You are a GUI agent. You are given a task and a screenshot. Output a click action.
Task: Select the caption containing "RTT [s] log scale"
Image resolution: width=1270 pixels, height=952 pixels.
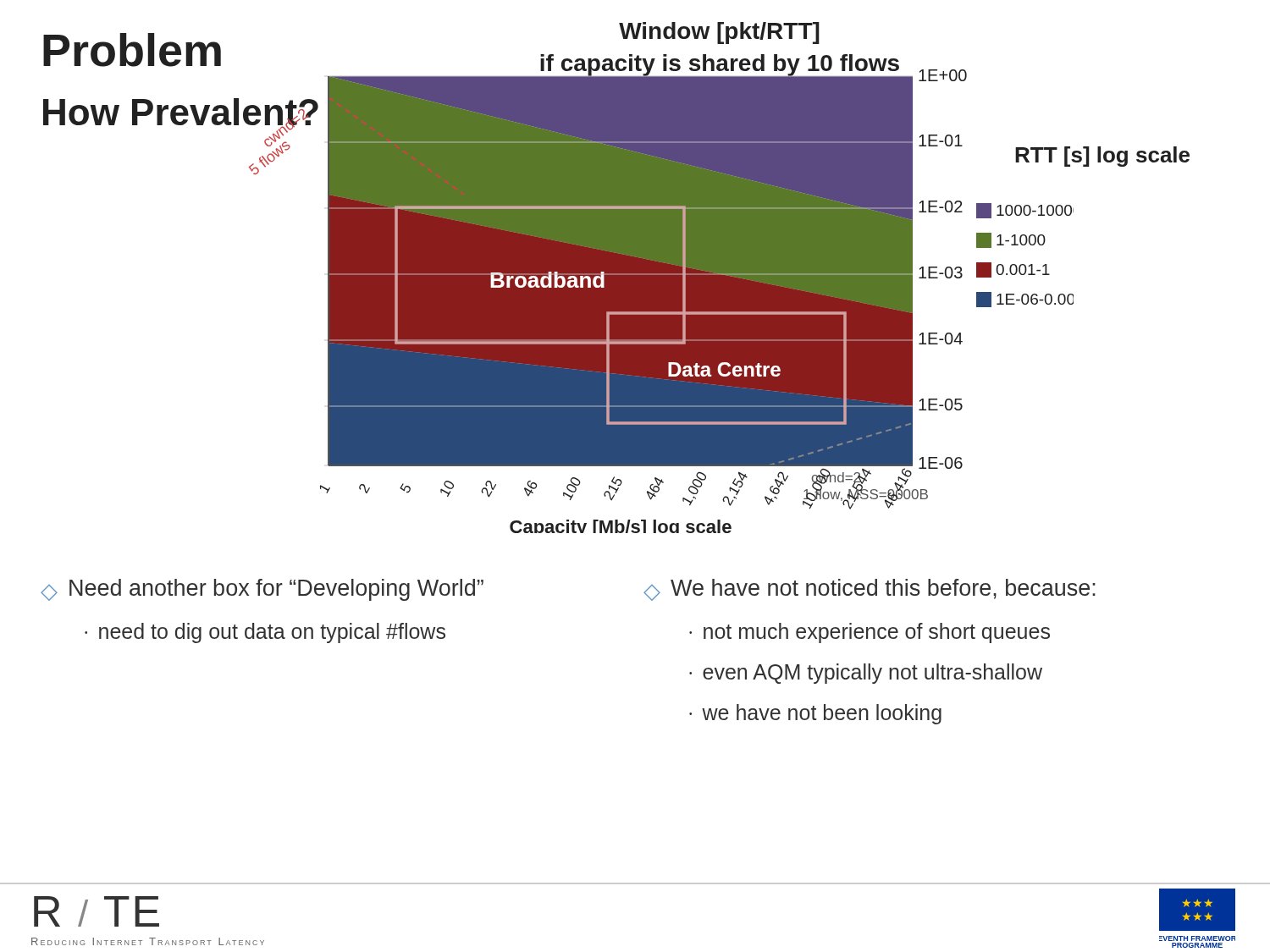1102,155
